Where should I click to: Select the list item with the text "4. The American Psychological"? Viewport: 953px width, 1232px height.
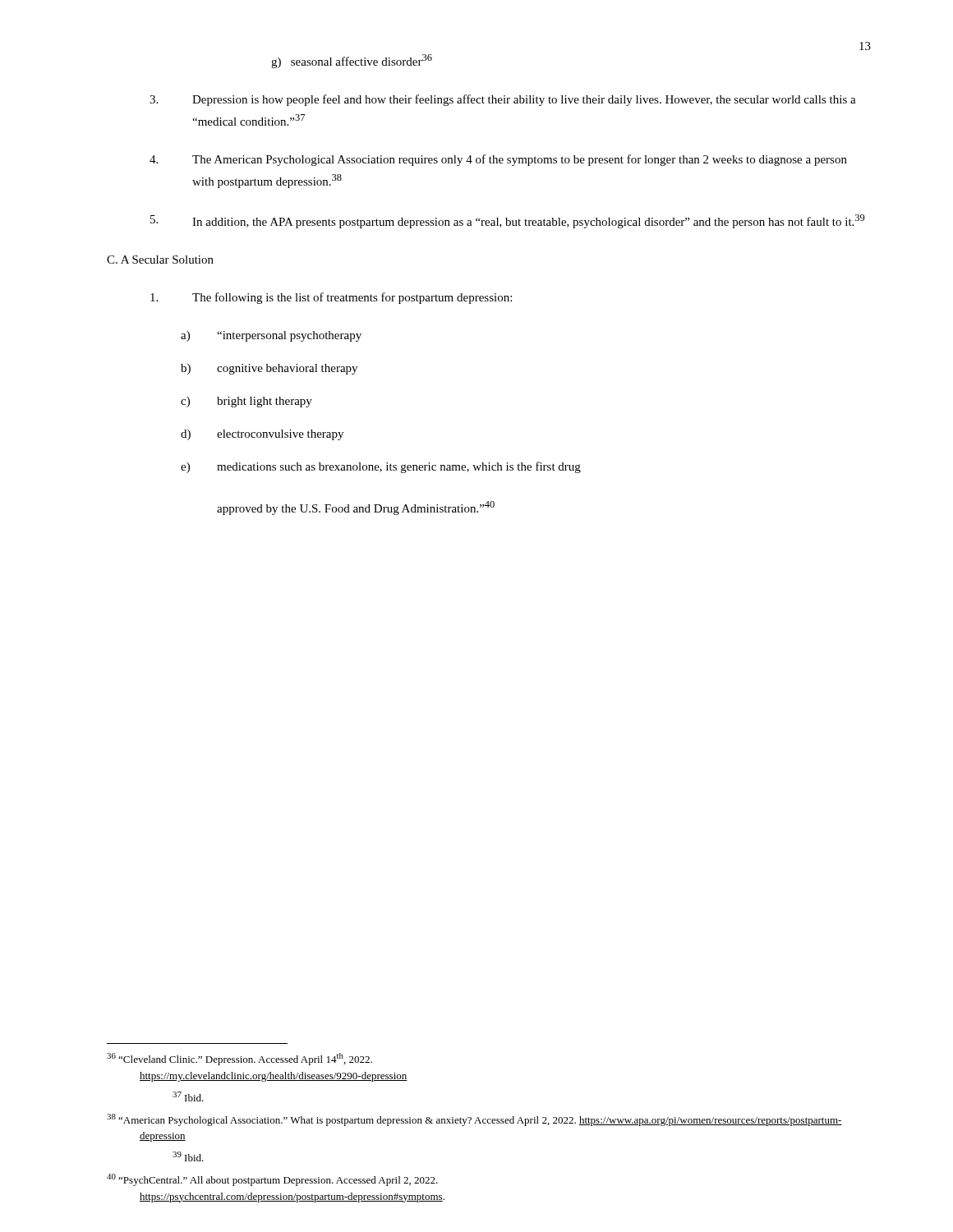(489, 170)
